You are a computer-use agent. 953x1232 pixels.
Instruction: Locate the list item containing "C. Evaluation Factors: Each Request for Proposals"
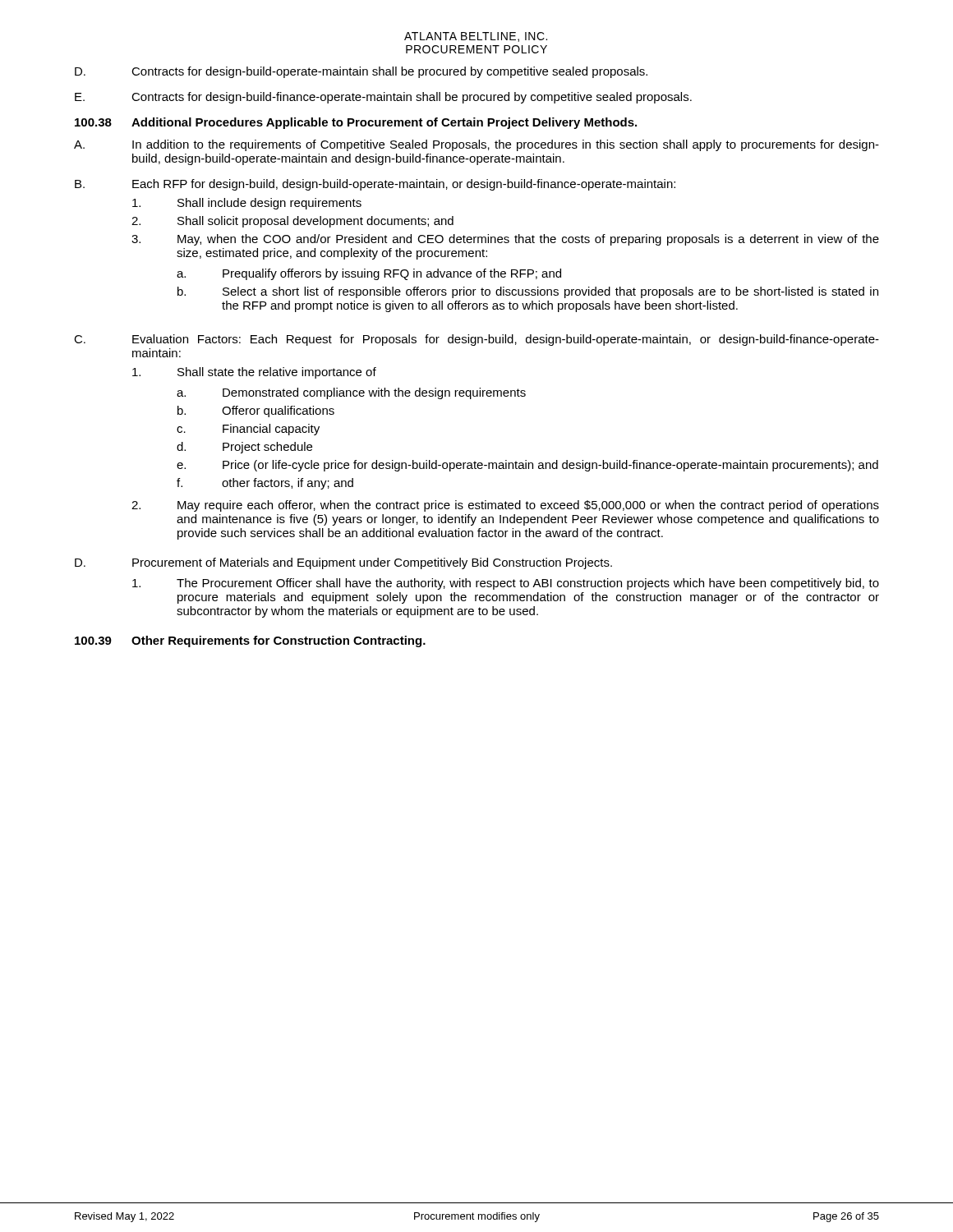(476, 340)
